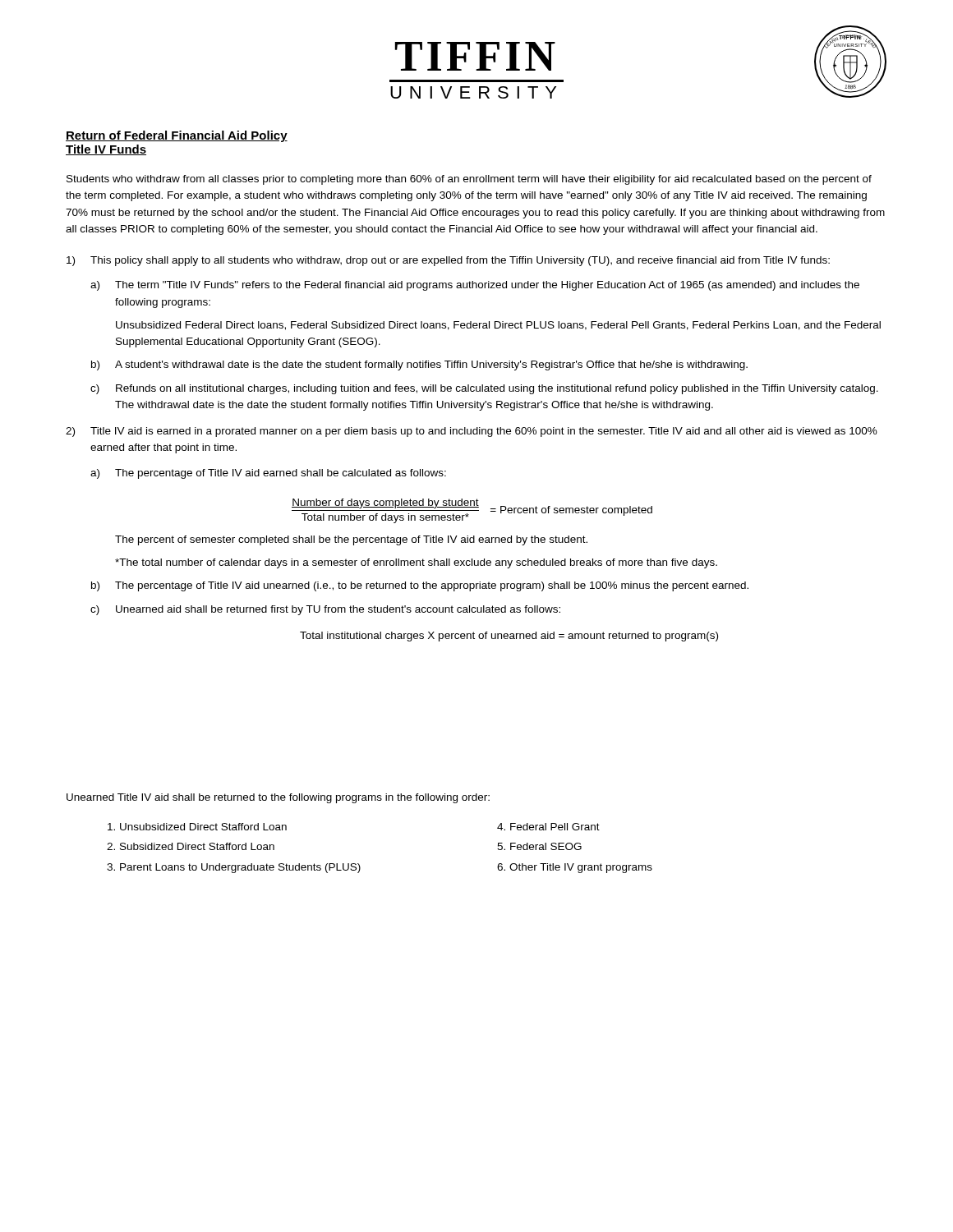Find the region starting "The percent of semester completed shall"
The image size is (953, 1232).
(x=352, y=539)
